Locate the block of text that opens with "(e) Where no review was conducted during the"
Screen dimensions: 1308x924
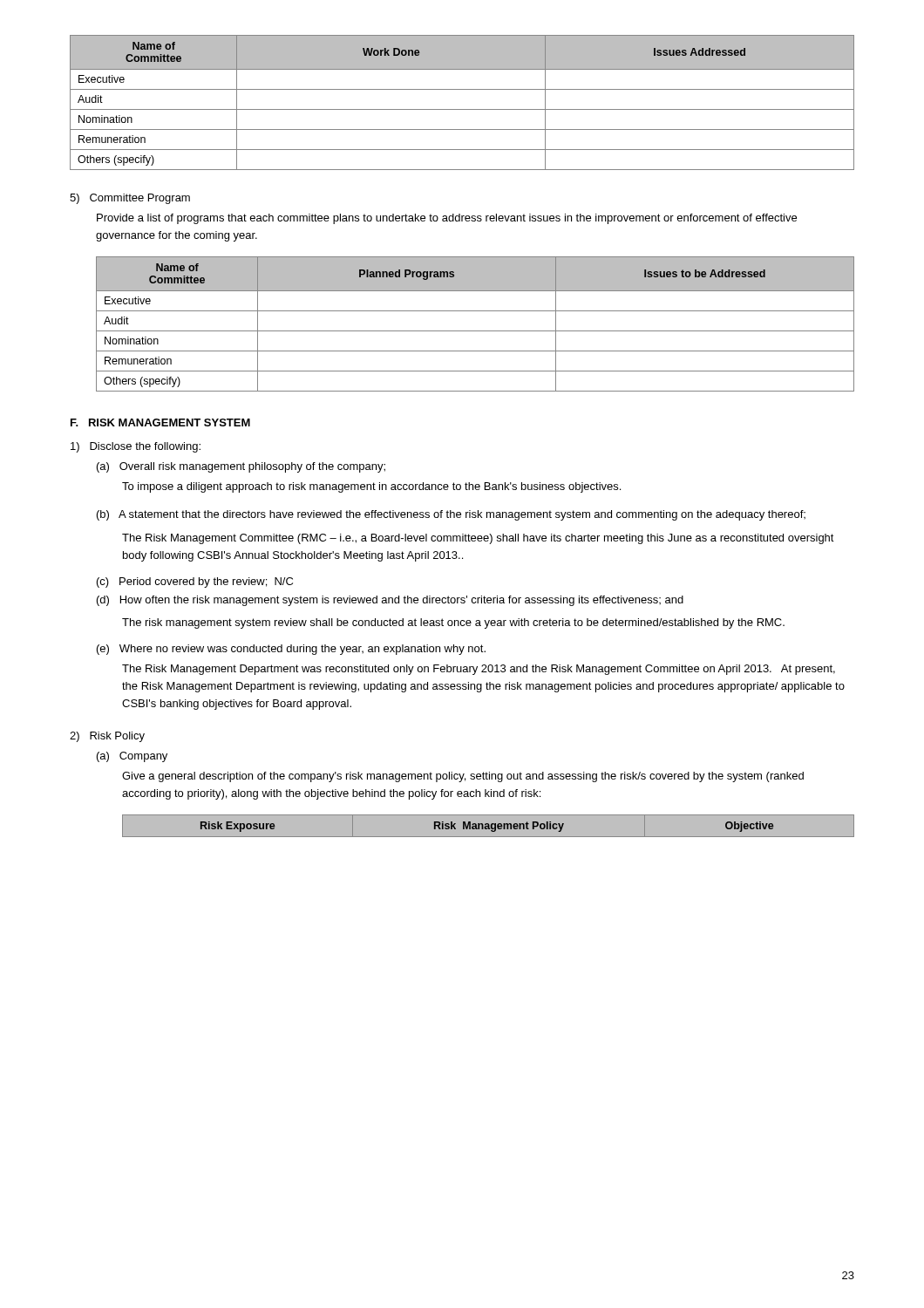[291, 649]
